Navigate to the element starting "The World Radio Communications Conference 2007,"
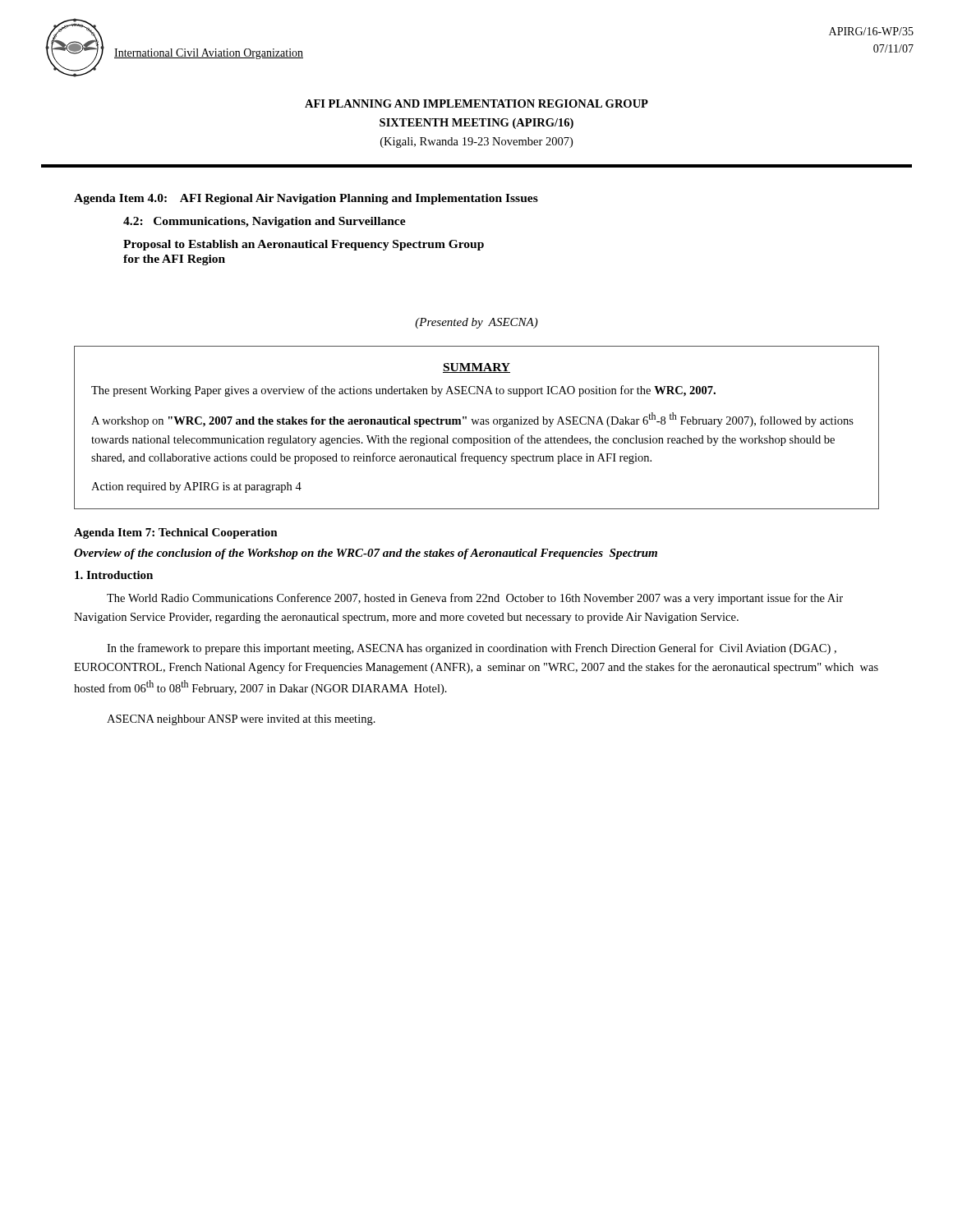This screenshot has height=1232, width=953. pos(458,608)
